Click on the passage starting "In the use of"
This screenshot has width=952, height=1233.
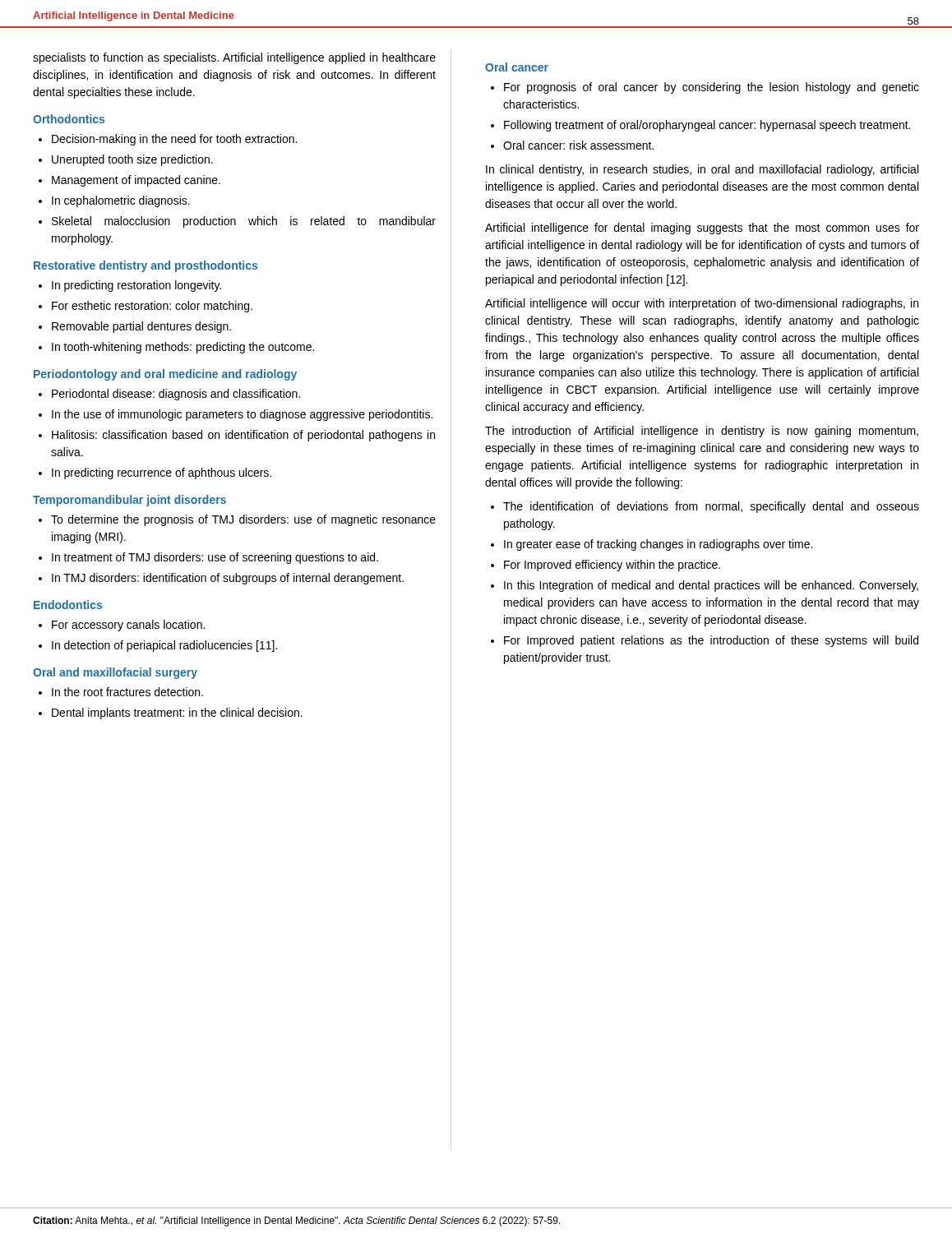tap(242, 414)
